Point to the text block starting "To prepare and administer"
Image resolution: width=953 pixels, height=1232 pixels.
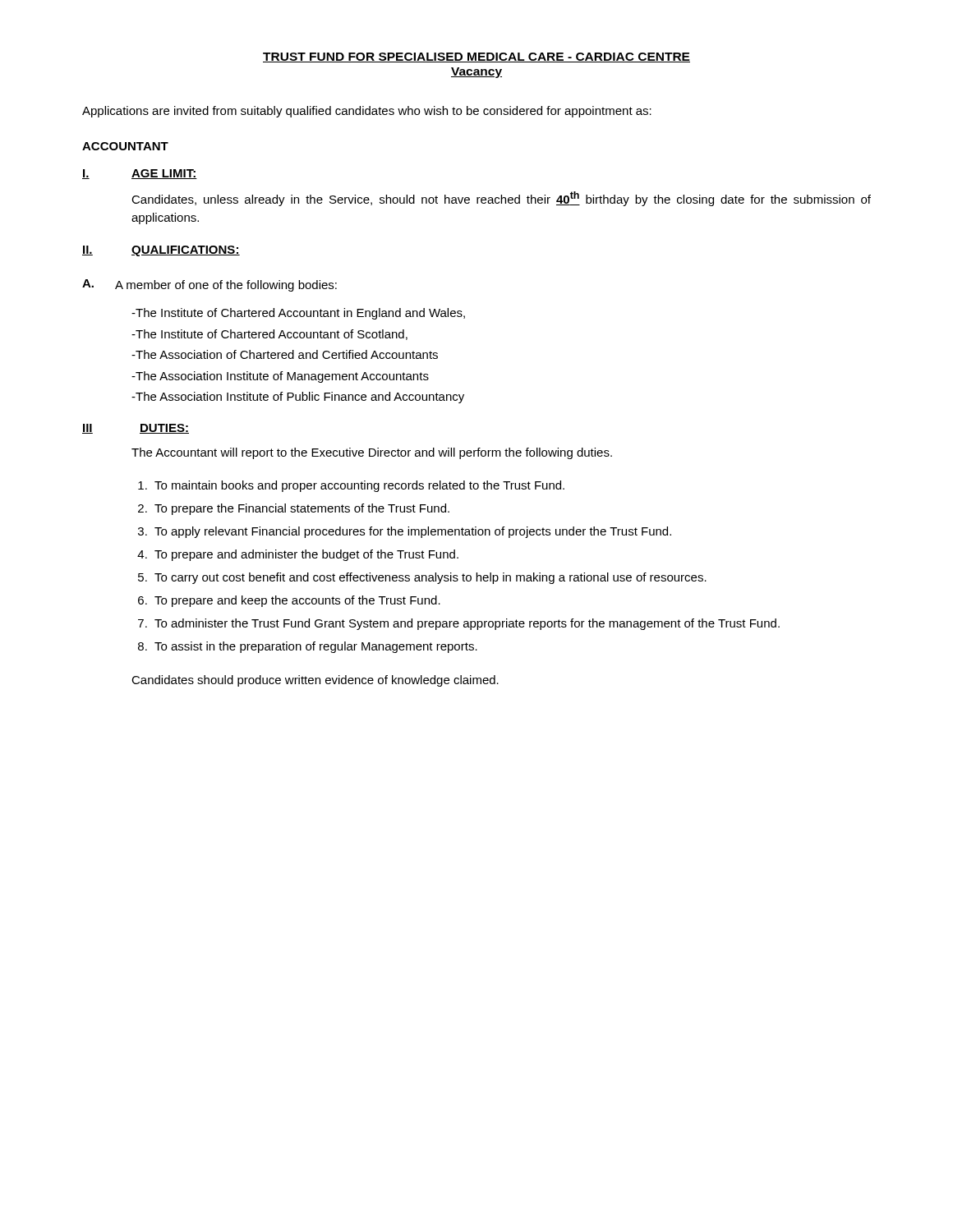307,554
